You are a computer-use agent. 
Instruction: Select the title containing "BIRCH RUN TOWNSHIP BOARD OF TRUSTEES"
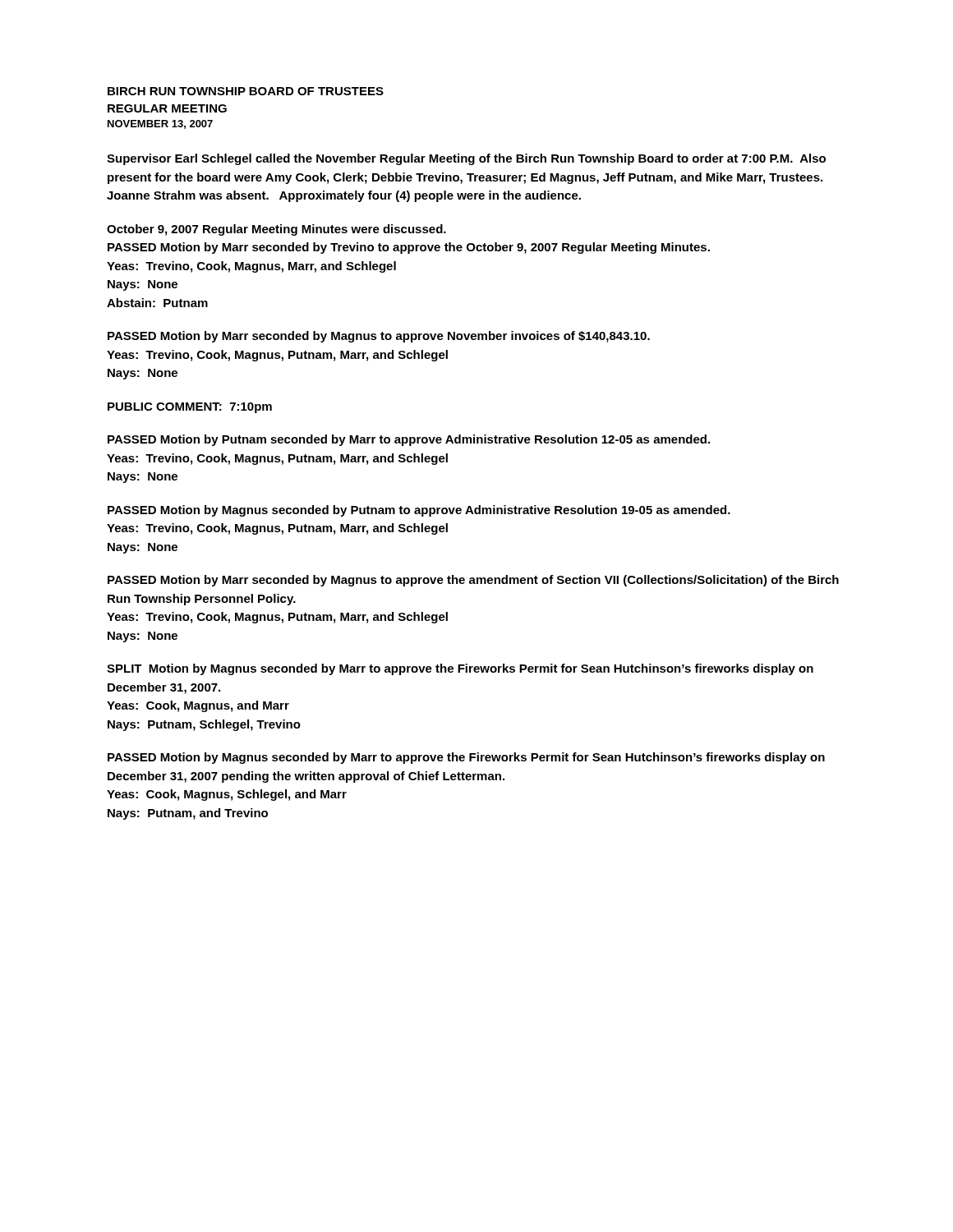click(x=246, y=91)
